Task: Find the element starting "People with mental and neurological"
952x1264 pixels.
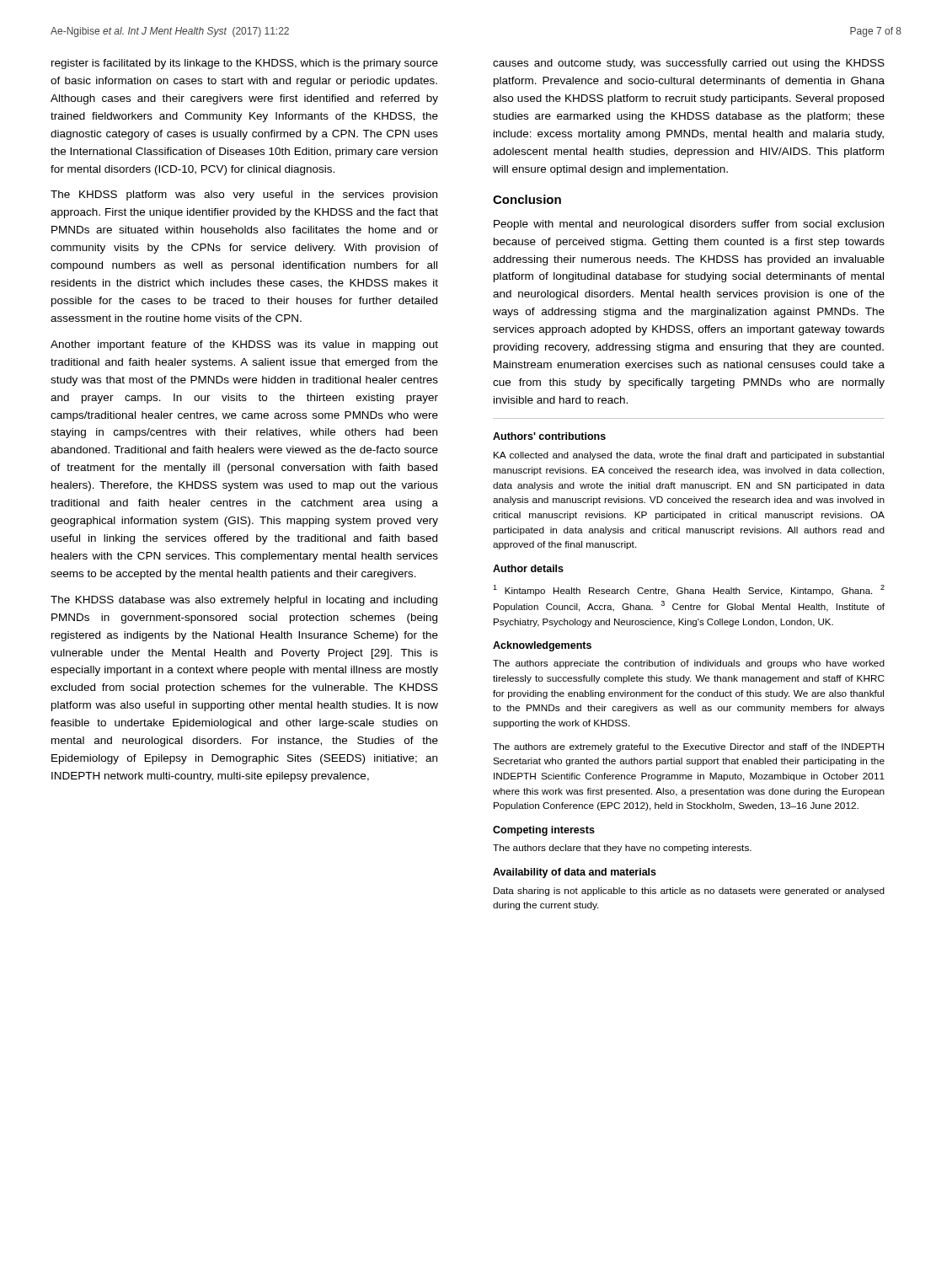Action: [x=689, y=312]
